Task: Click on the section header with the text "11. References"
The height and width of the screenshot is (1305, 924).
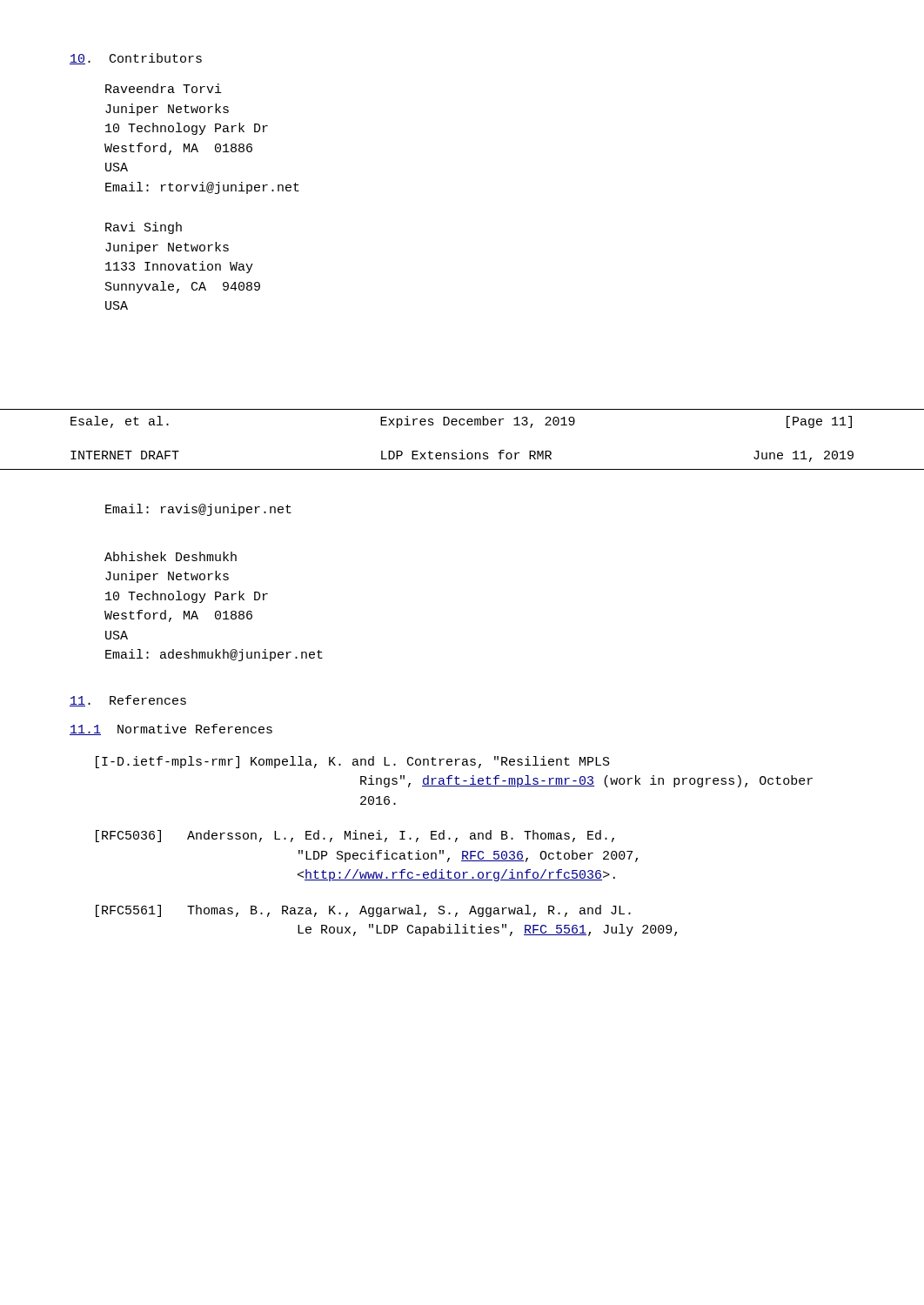Action: coord(128,701)
